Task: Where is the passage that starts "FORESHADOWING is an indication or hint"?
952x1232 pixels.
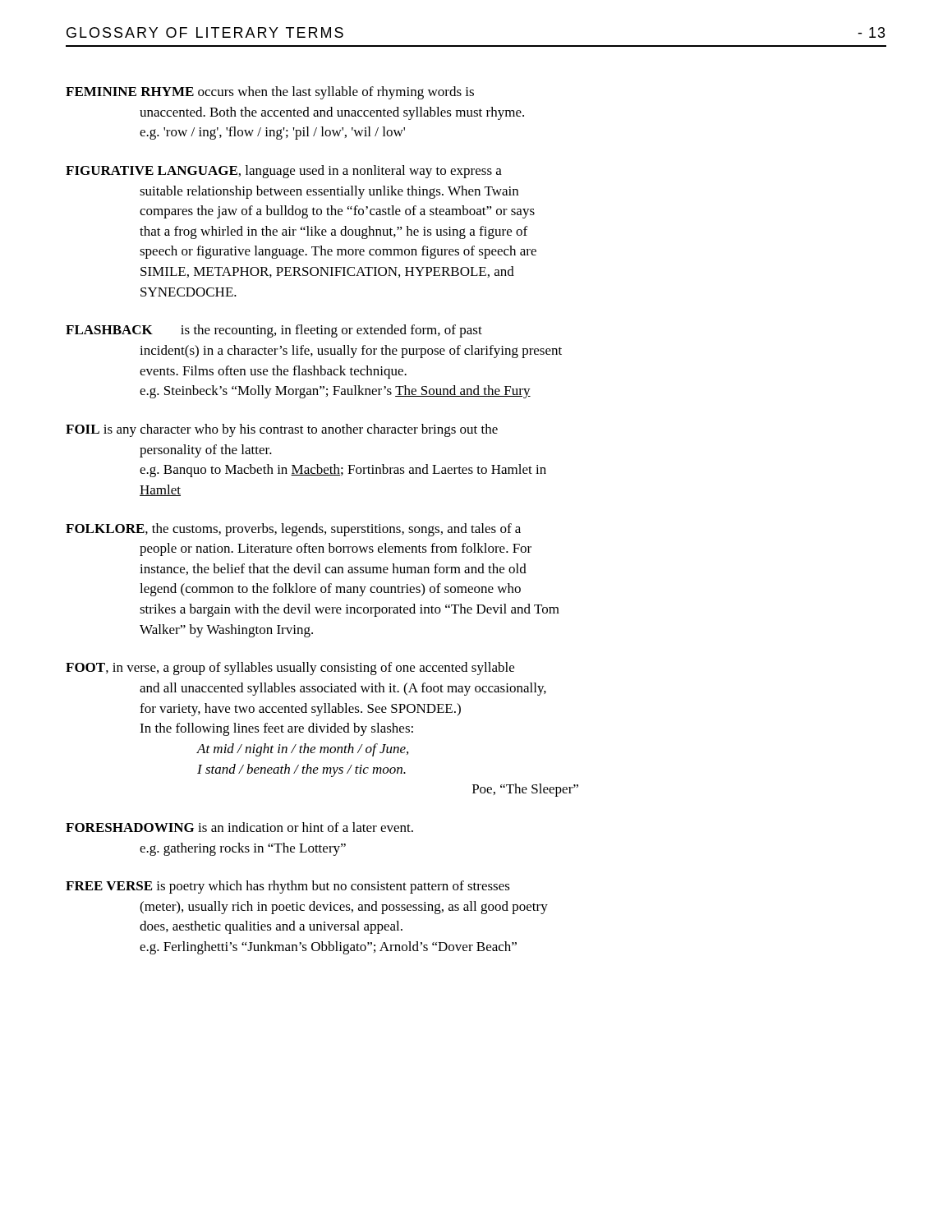Action: 239,827
